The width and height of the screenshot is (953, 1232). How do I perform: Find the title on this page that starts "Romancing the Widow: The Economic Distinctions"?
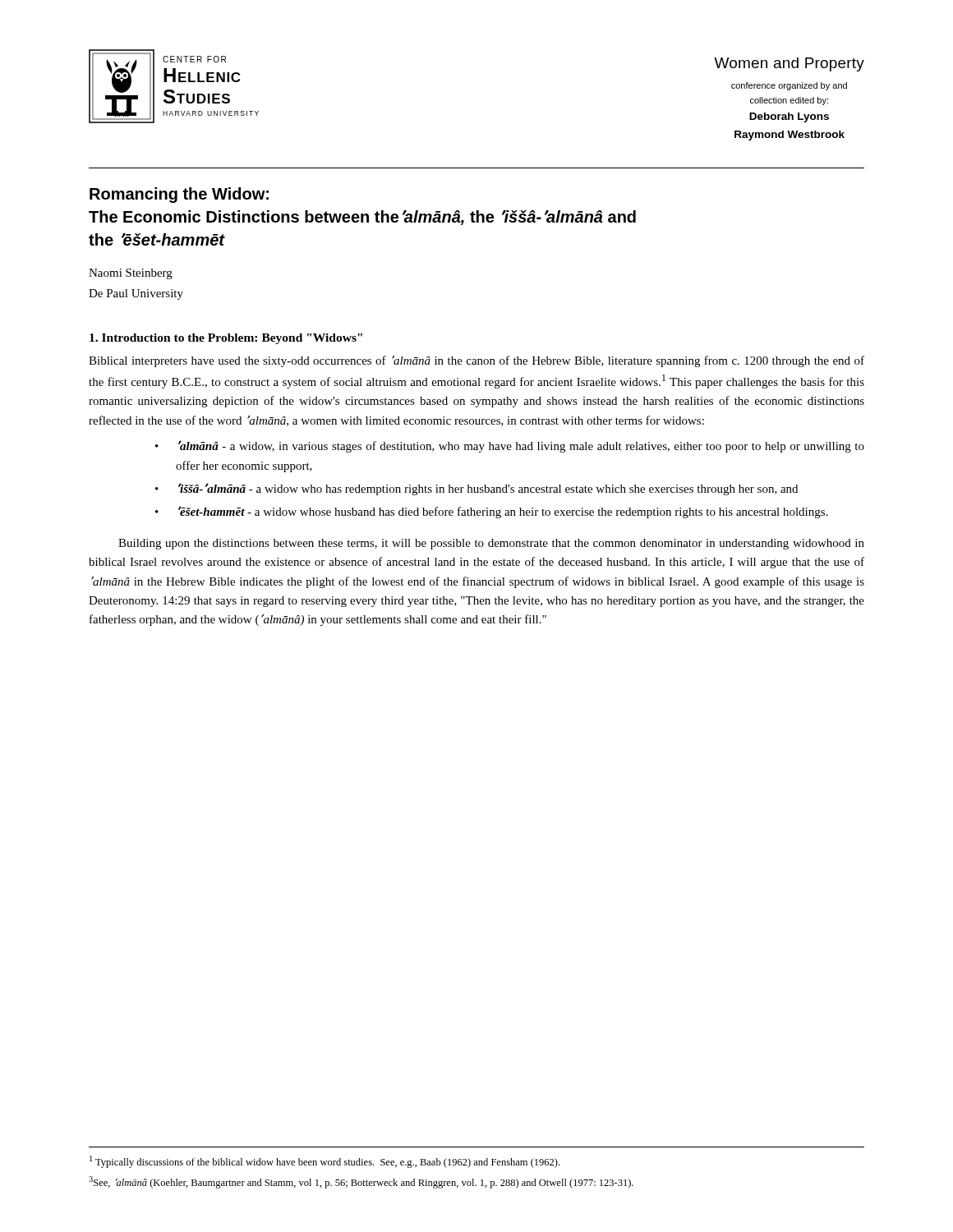tap(476, 217)
